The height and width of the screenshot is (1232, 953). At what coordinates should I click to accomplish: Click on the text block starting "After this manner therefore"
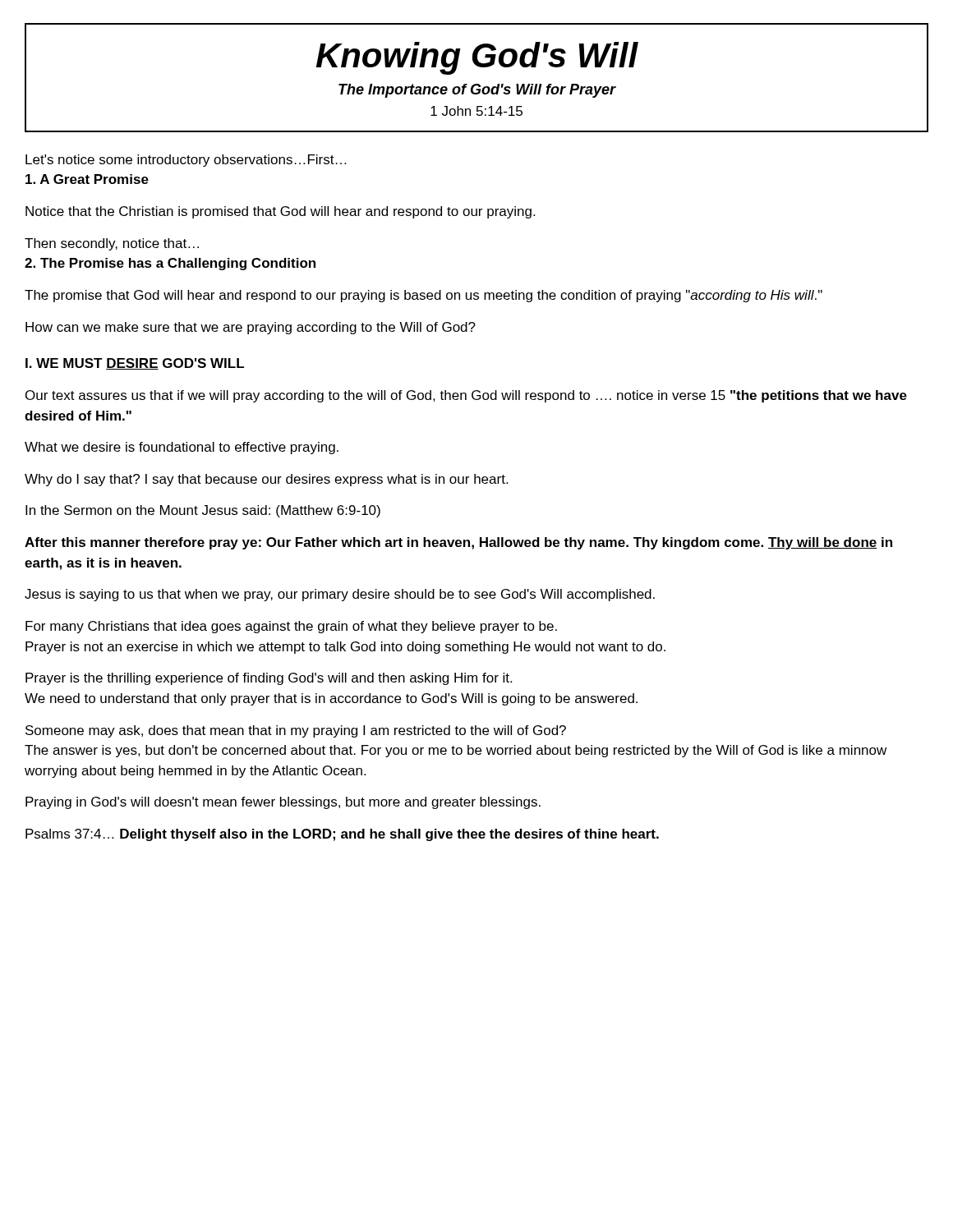tap(476, 553)
